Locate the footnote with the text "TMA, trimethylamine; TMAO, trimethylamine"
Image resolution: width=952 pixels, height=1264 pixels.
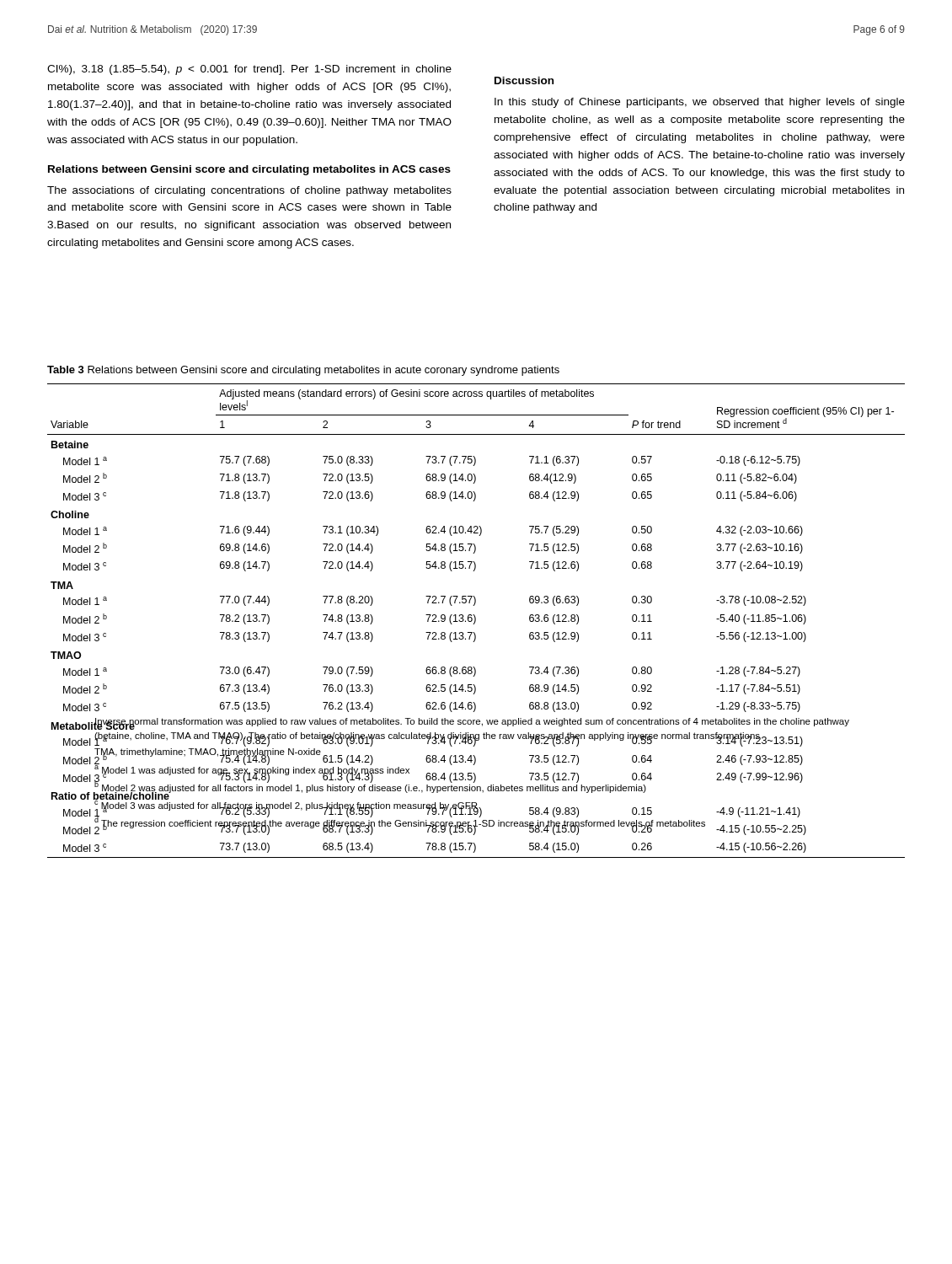(476, 752)
